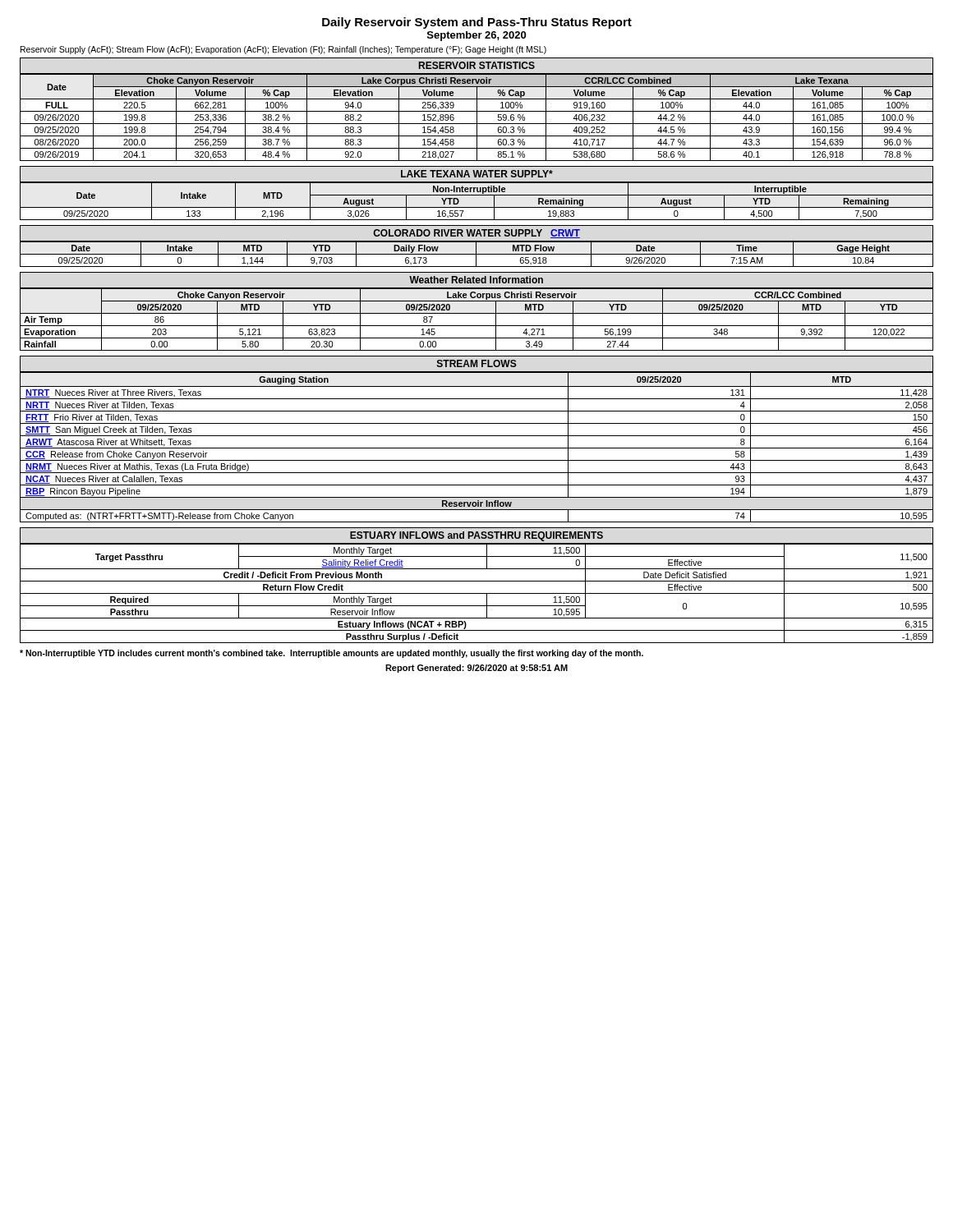Screen dimensions: 1232x953
Task: Select the table that reads "Air Temp"
Action: [x=476, y=320]
